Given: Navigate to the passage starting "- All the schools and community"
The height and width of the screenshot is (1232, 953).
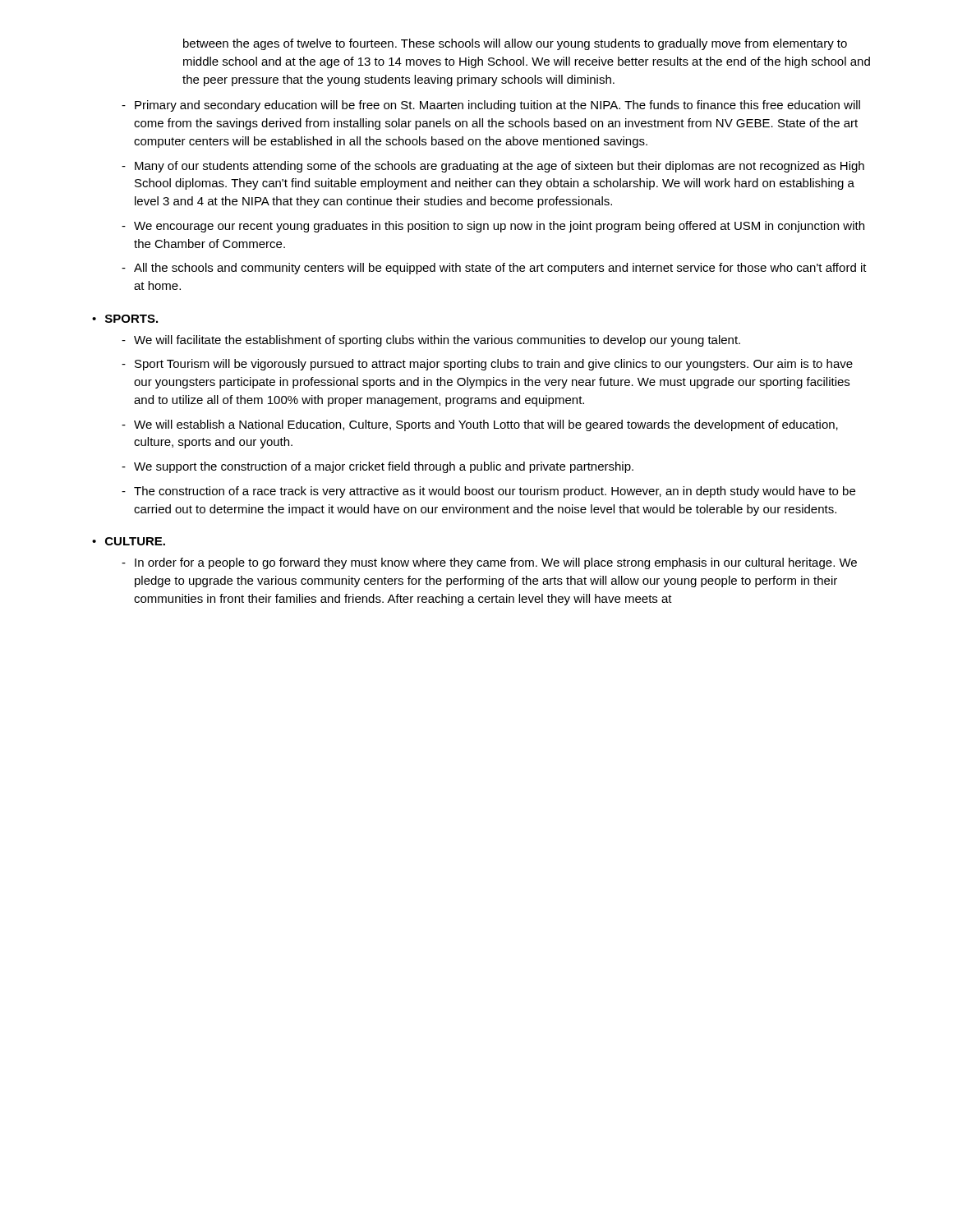Looking at the screenshot, I should pos(496,277).
